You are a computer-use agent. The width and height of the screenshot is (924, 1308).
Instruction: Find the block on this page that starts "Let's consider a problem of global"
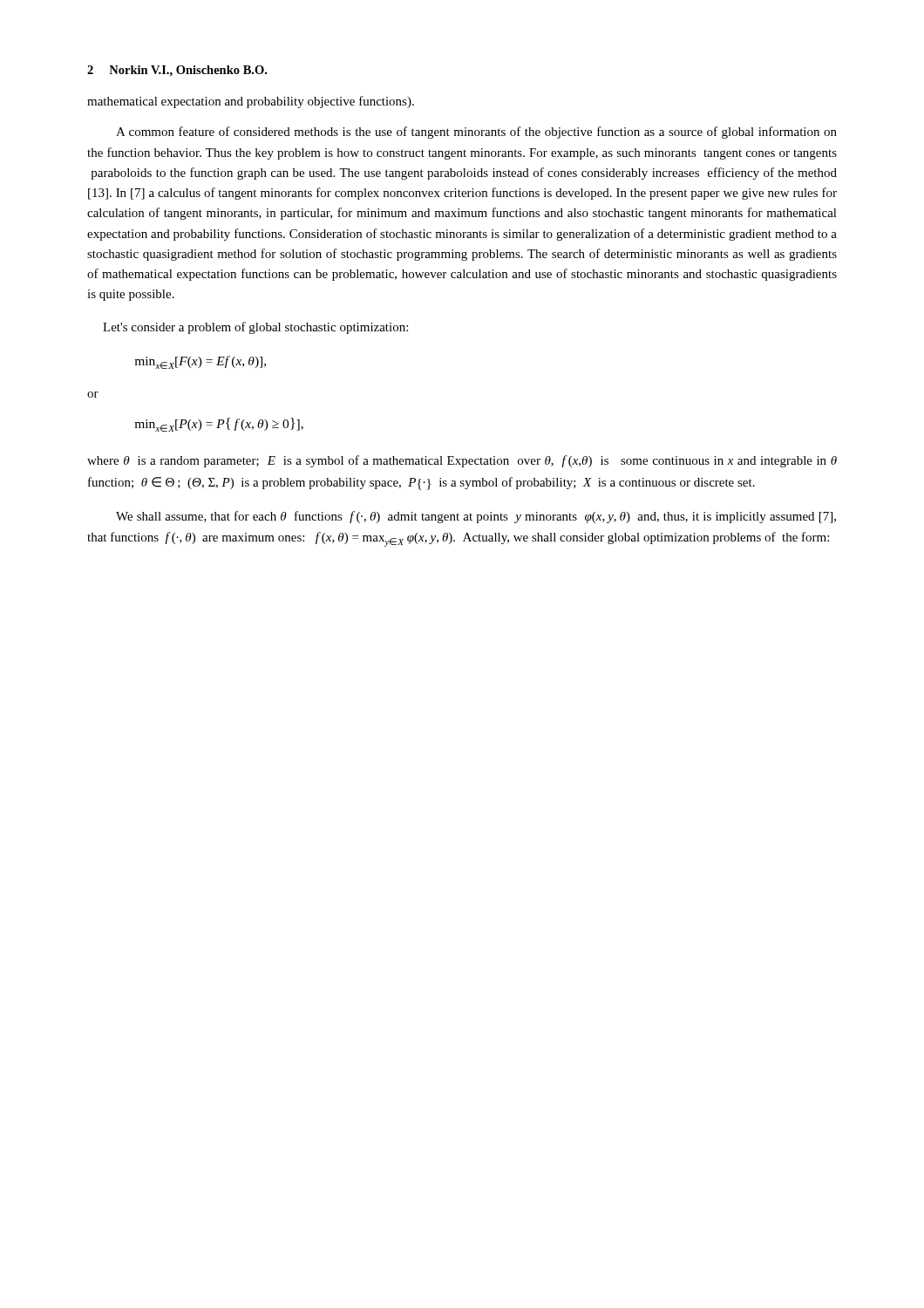coord(256,327)
